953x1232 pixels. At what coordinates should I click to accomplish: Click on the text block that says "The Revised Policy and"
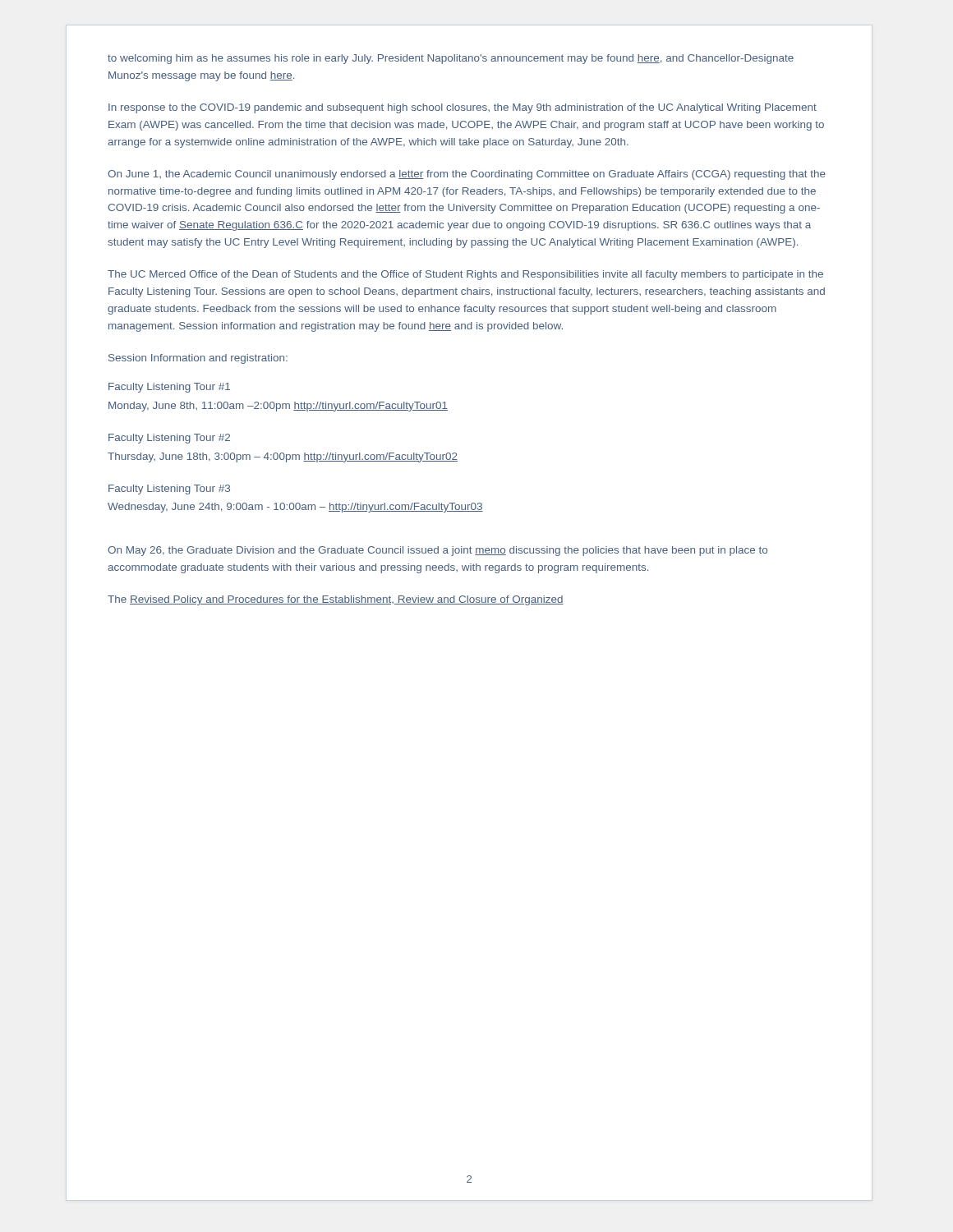(x=335, y=599)
